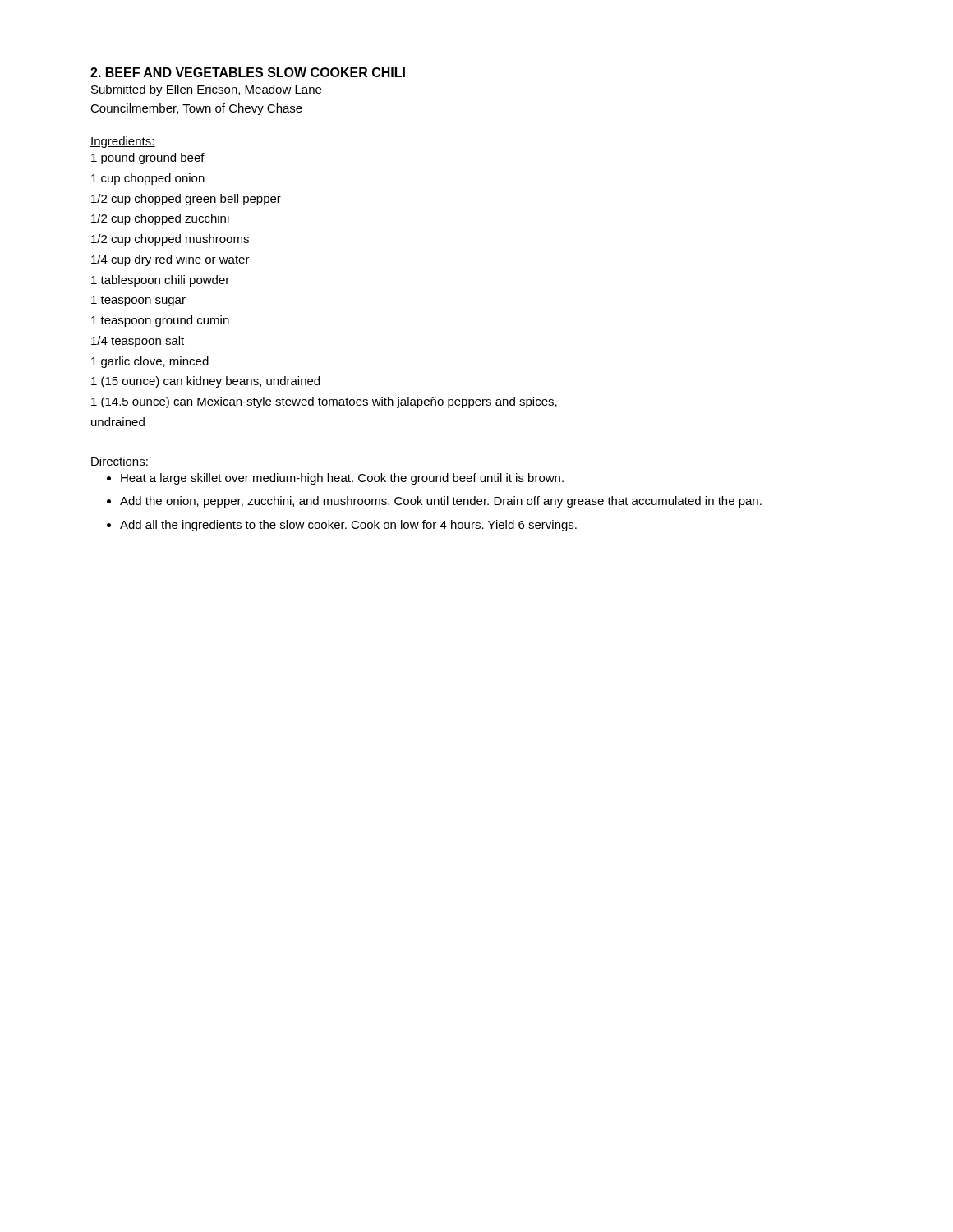Locate the title that says "2. BEEF AND VEGETABLES SLOW COOKER"
The width and height of the screenshot is (953, 1232).
(248, 73)
